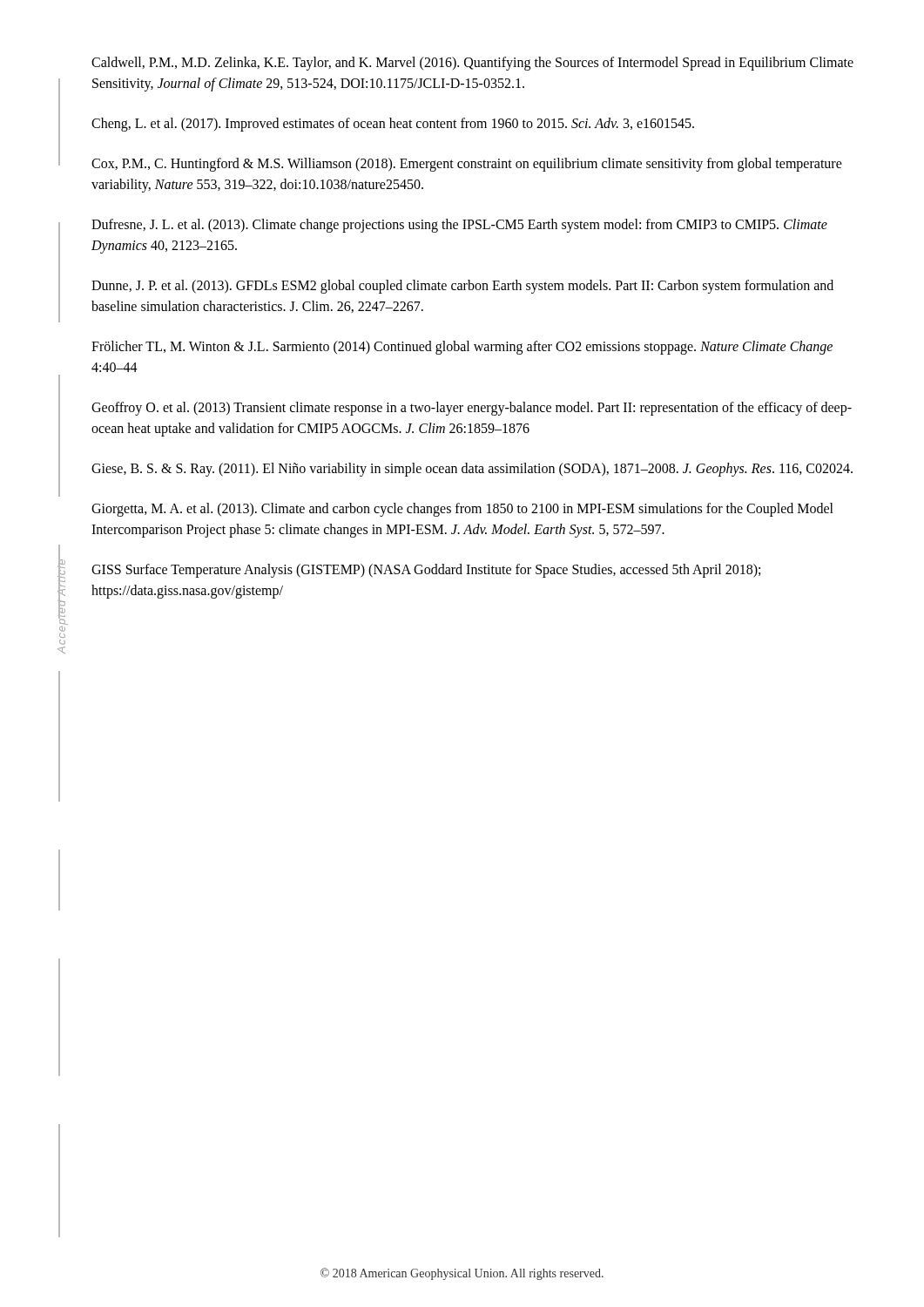Point to the block beginning "GISS Surface Temperature Analysis (GISTEMP) (NASA"
Image resolution: width=924 pixels, height=1307 pixels.
473,580
